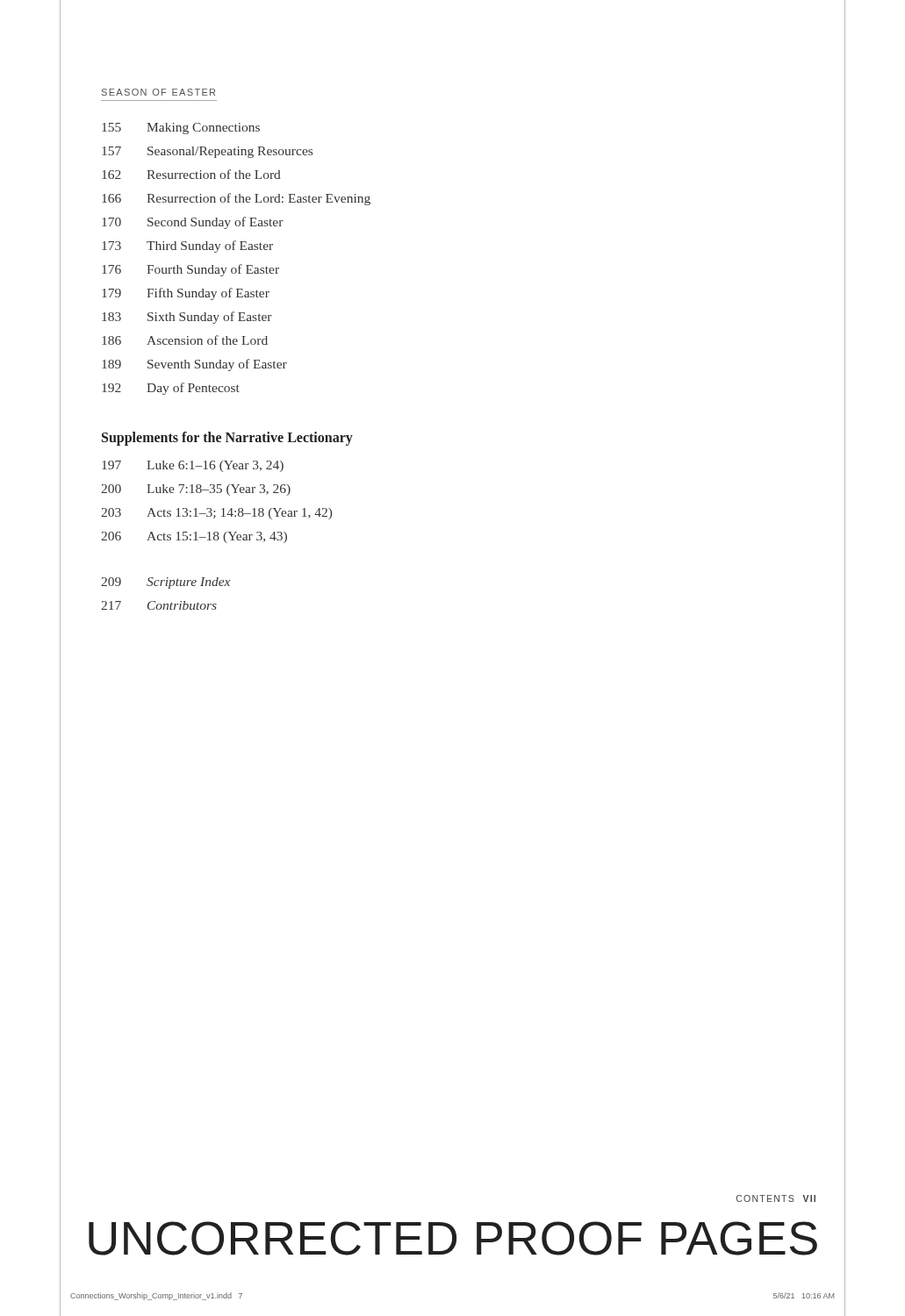905x1316 pixels.
Task: Click on the element starting "189 Seventh Sunday"
Action: [x=194, y=364]
